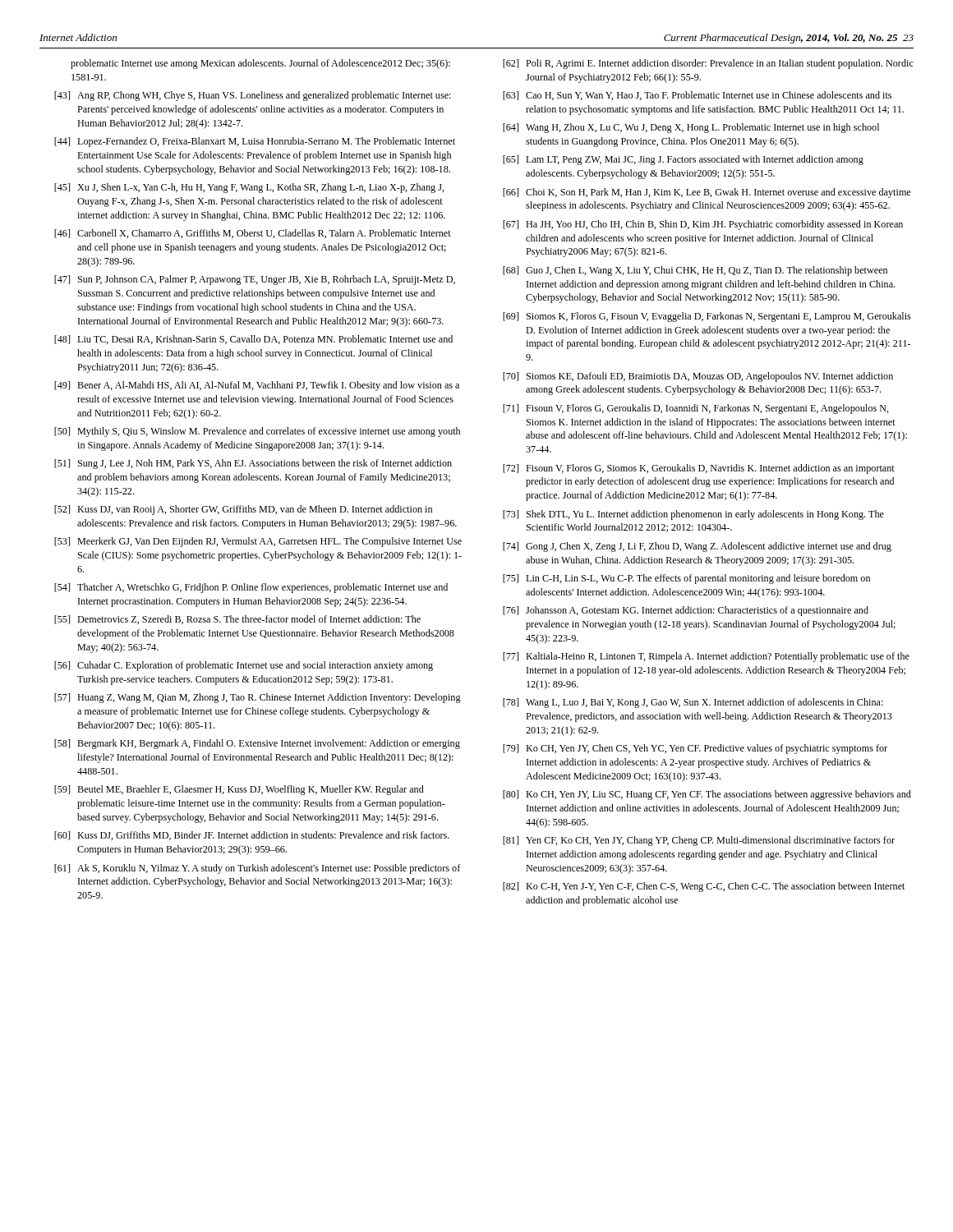Where is the passage that starts "[60] Kuss DJ, Griffiths MD, Binder"?
The image size is (953, 1232).
click(x=252, y=843)
